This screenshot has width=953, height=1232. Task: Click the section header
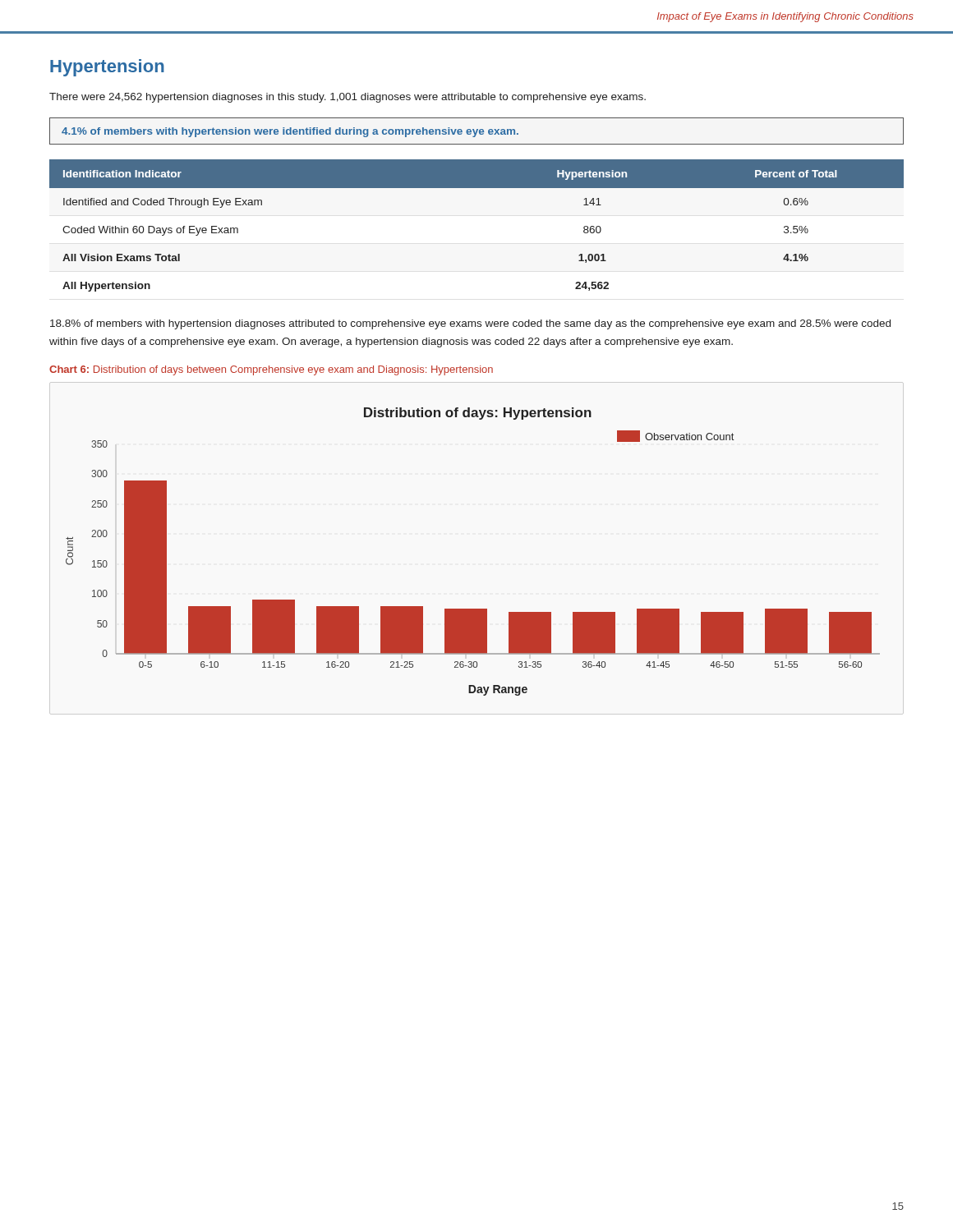107,66
